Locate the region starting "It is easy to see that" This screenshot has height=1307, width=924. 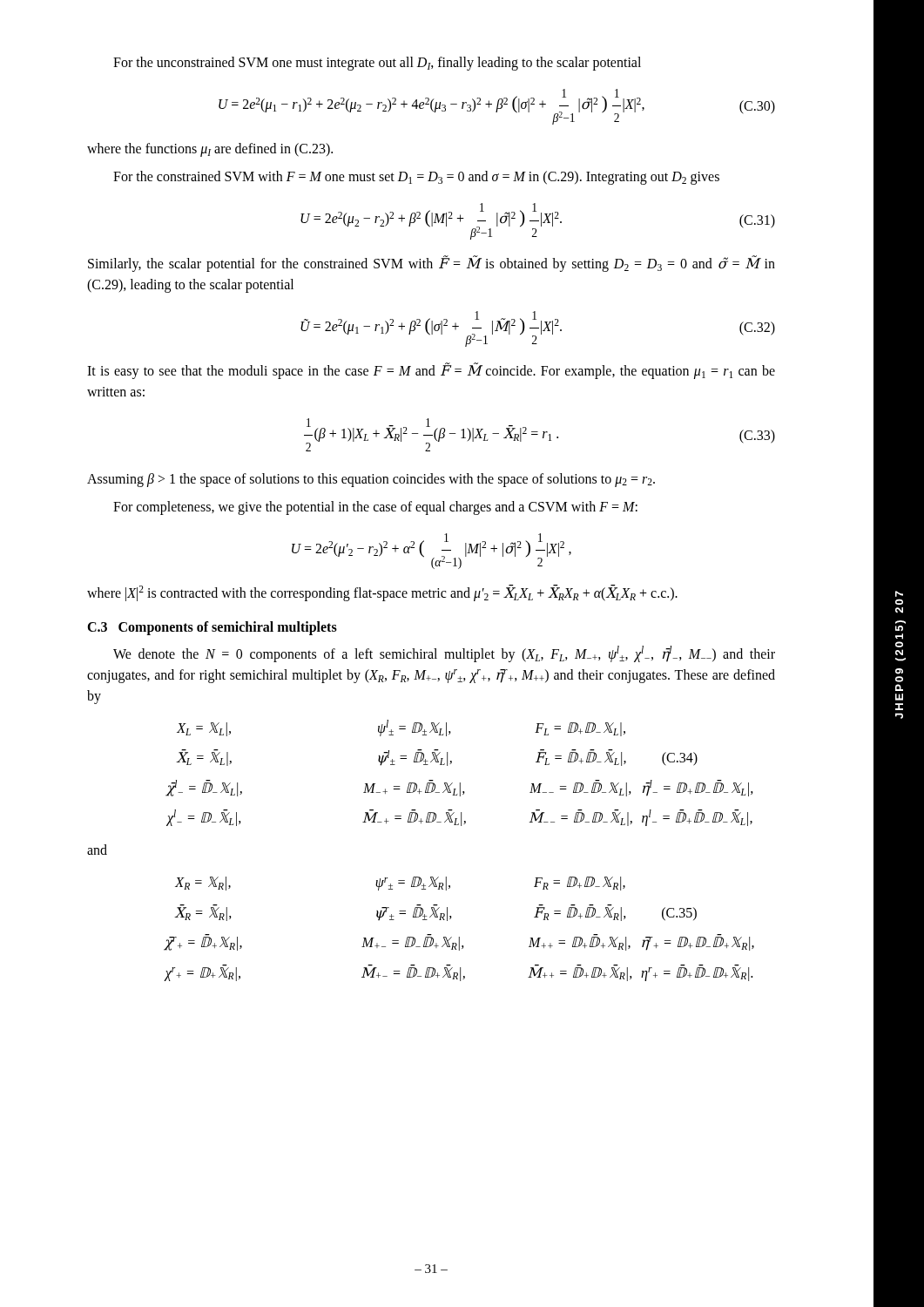pyautogui.click(x=431, y=382)
